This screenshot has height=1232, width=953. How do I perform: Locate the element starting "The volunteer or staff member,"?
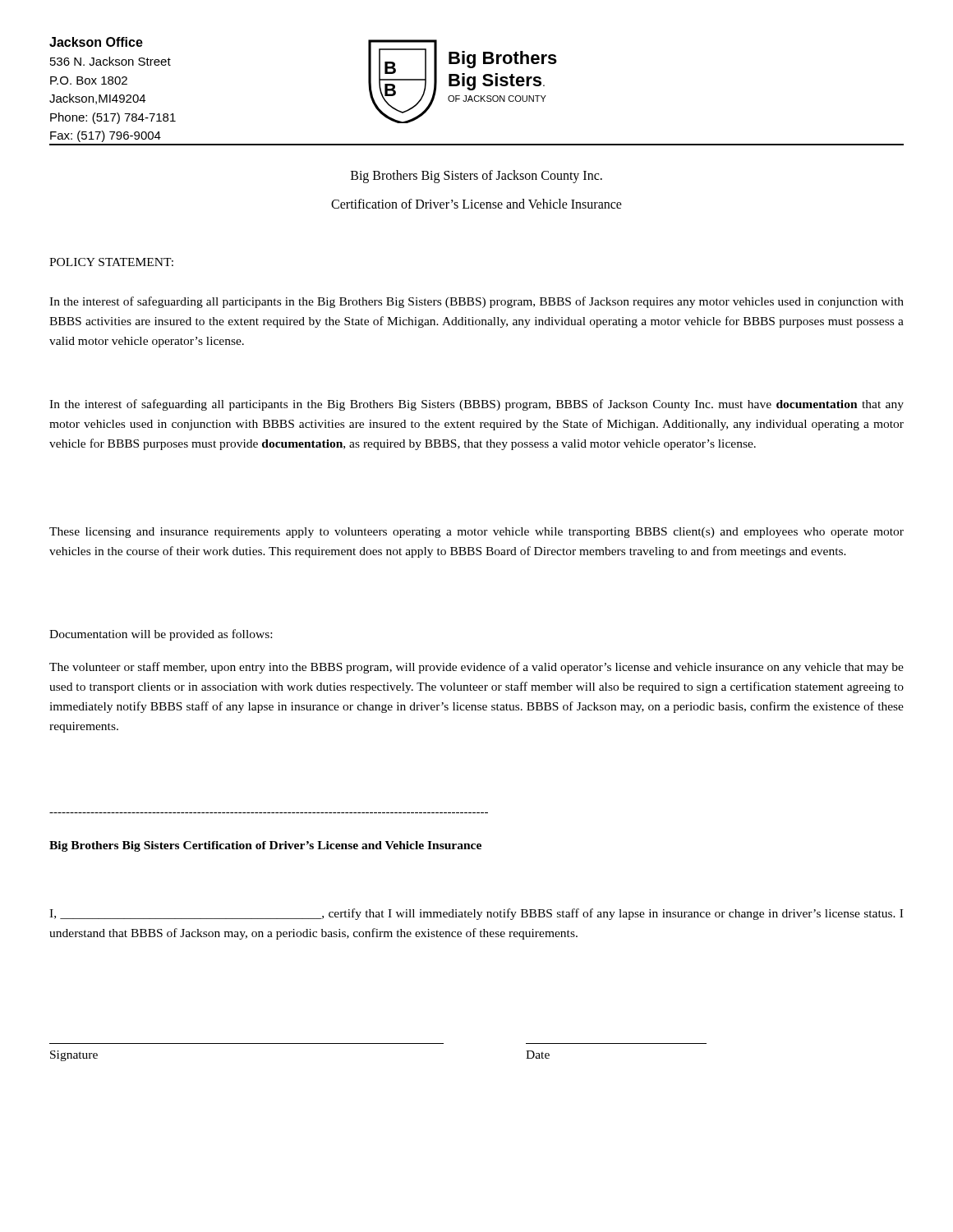tap(476, 696)
